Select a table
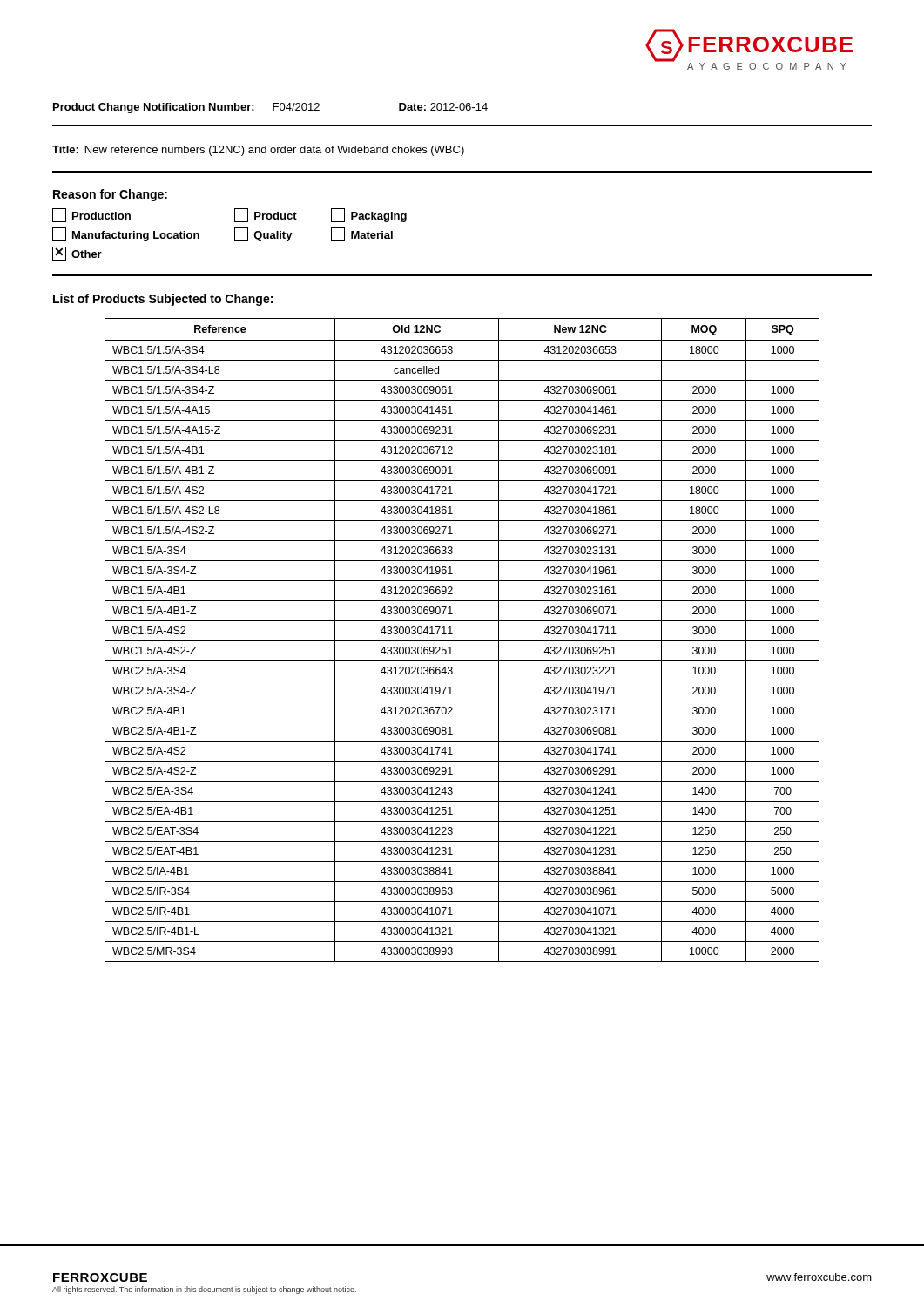924x1307 pixels. [x=462, y=640]
